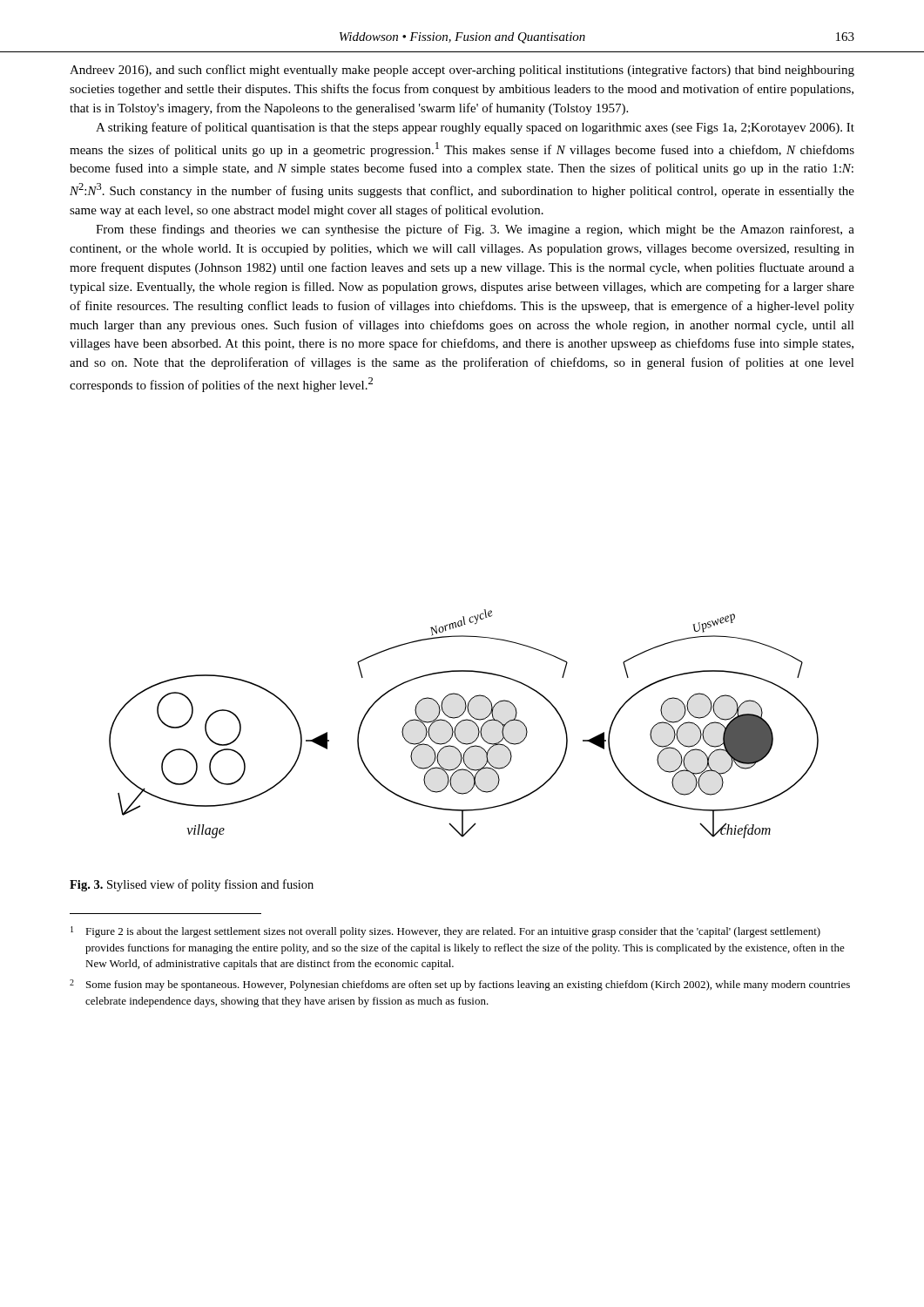Select the element starting "2 Some fusion may be spontaneous. However, Polynesian"
924x1307 pixels.
pos(462,993)
